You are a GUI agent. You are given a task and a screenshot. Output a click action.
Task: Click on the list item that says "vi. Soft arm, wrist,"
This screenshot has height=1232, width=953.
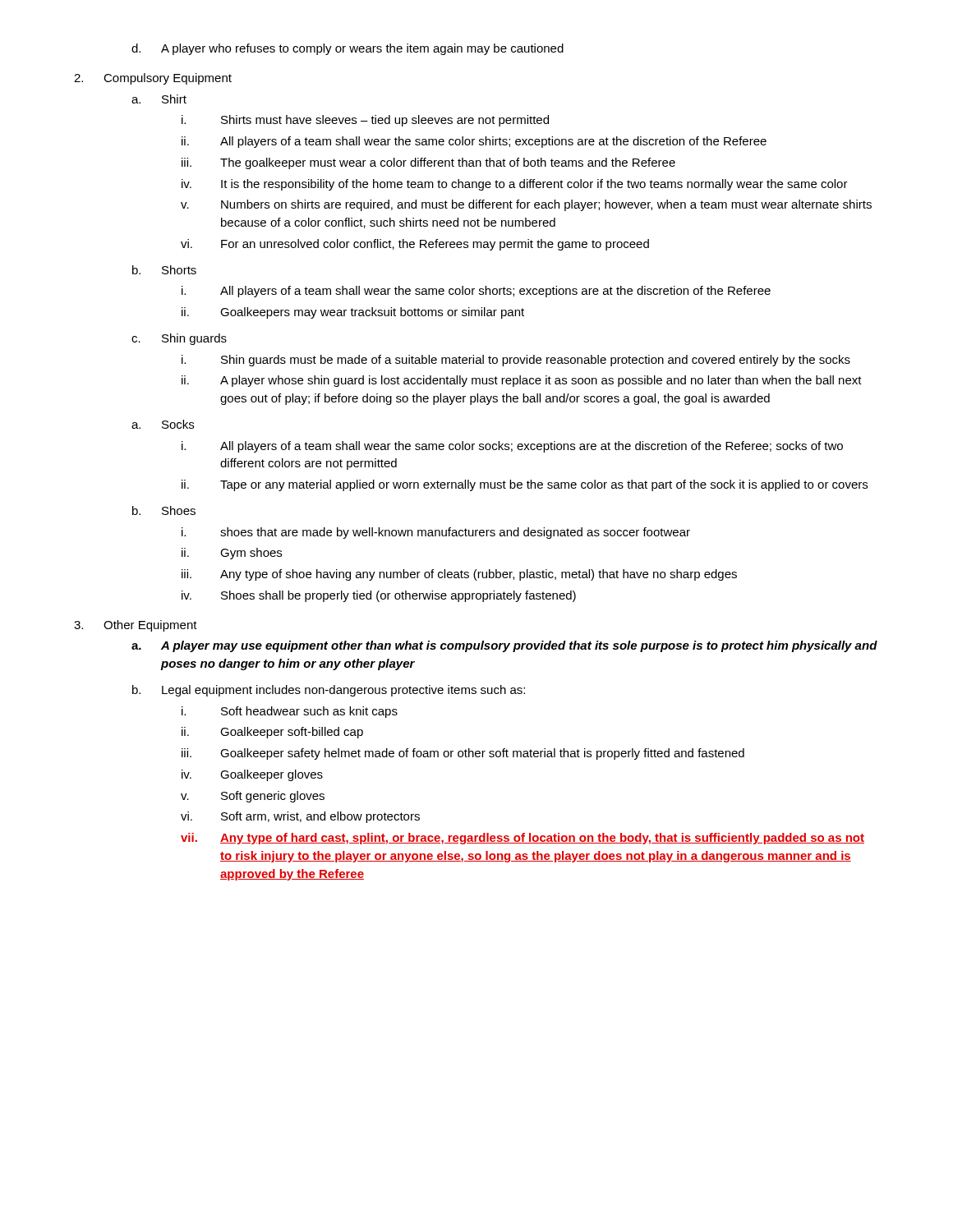(300, 817)
